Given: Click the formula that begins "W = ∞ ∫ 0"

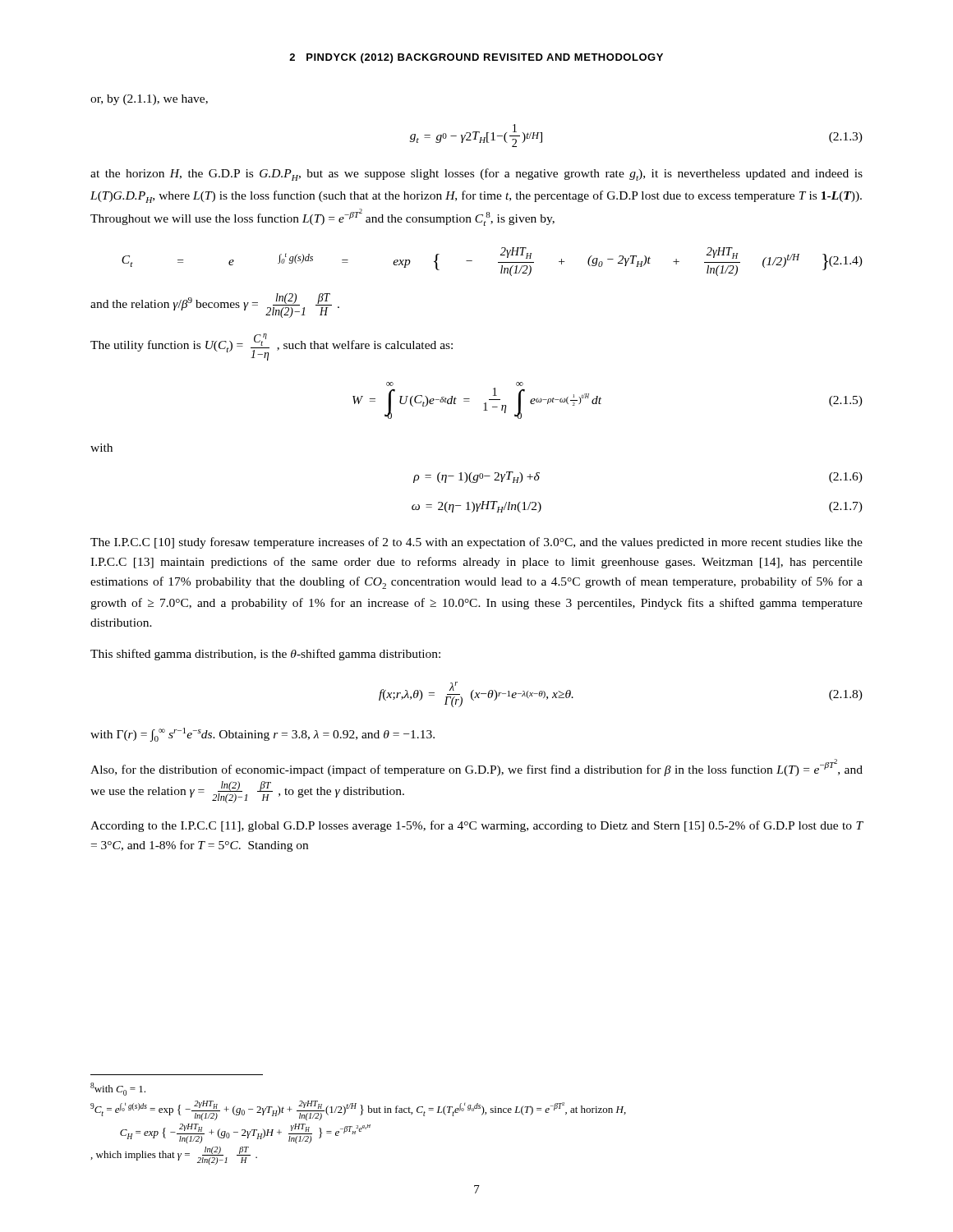Looking at the screenshot, I should pyautogui.click(x=607, y=400).
